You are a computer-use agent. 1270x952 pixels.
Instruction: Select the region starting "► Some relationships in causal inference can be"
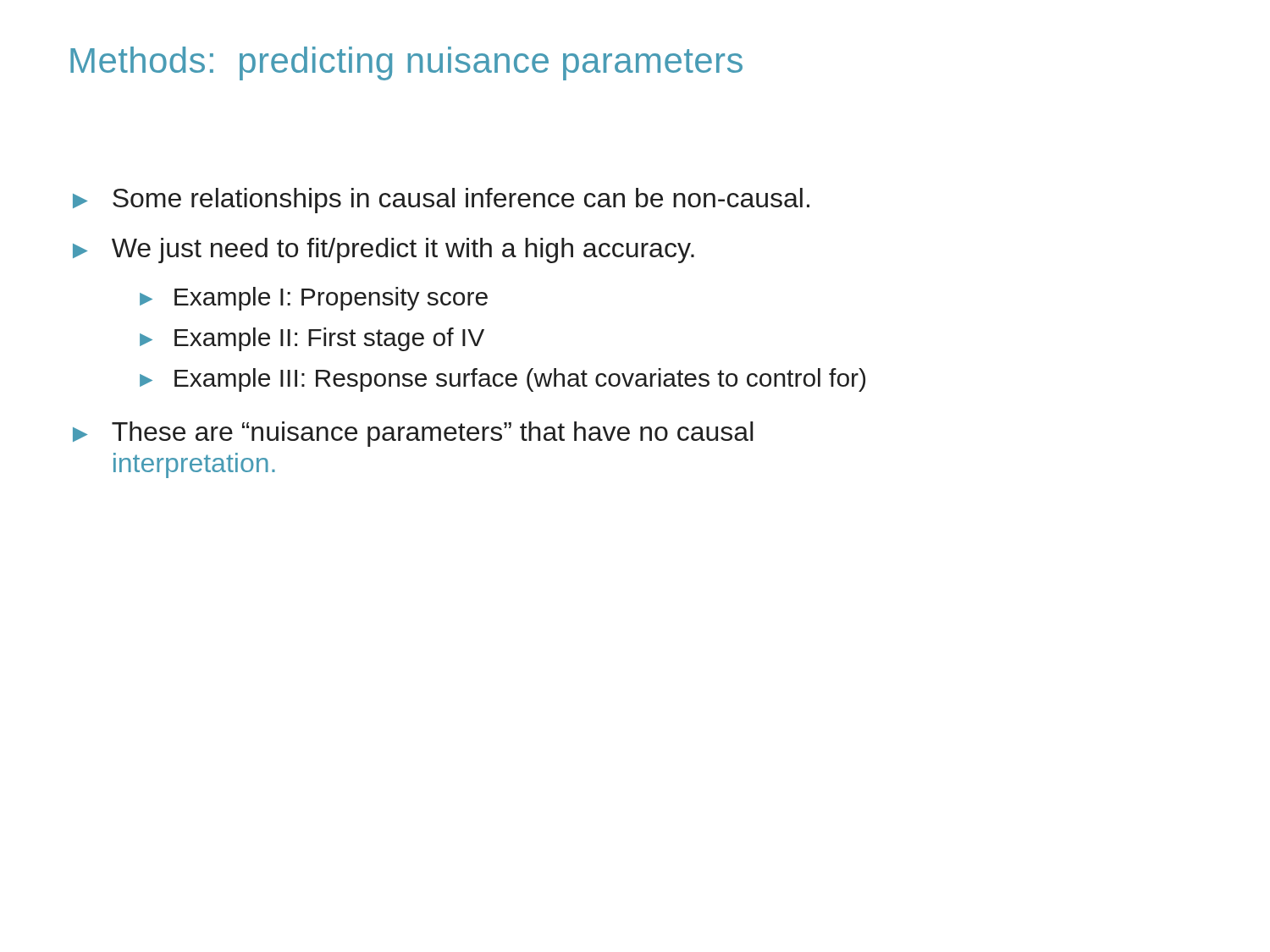(x=440, y=198)
